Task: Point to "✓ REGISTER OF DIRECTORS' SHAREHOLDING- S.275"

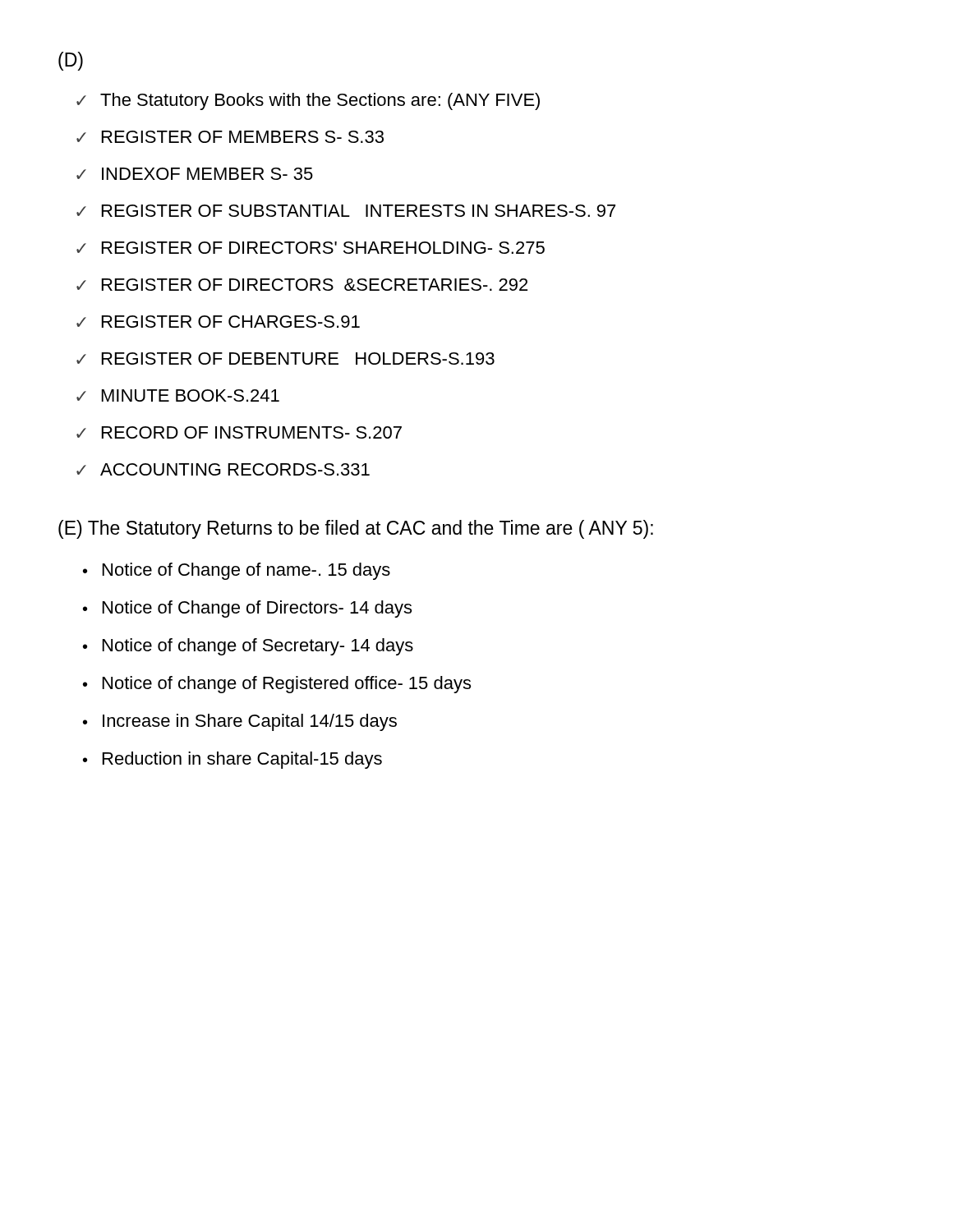Action: click(310, 248)
